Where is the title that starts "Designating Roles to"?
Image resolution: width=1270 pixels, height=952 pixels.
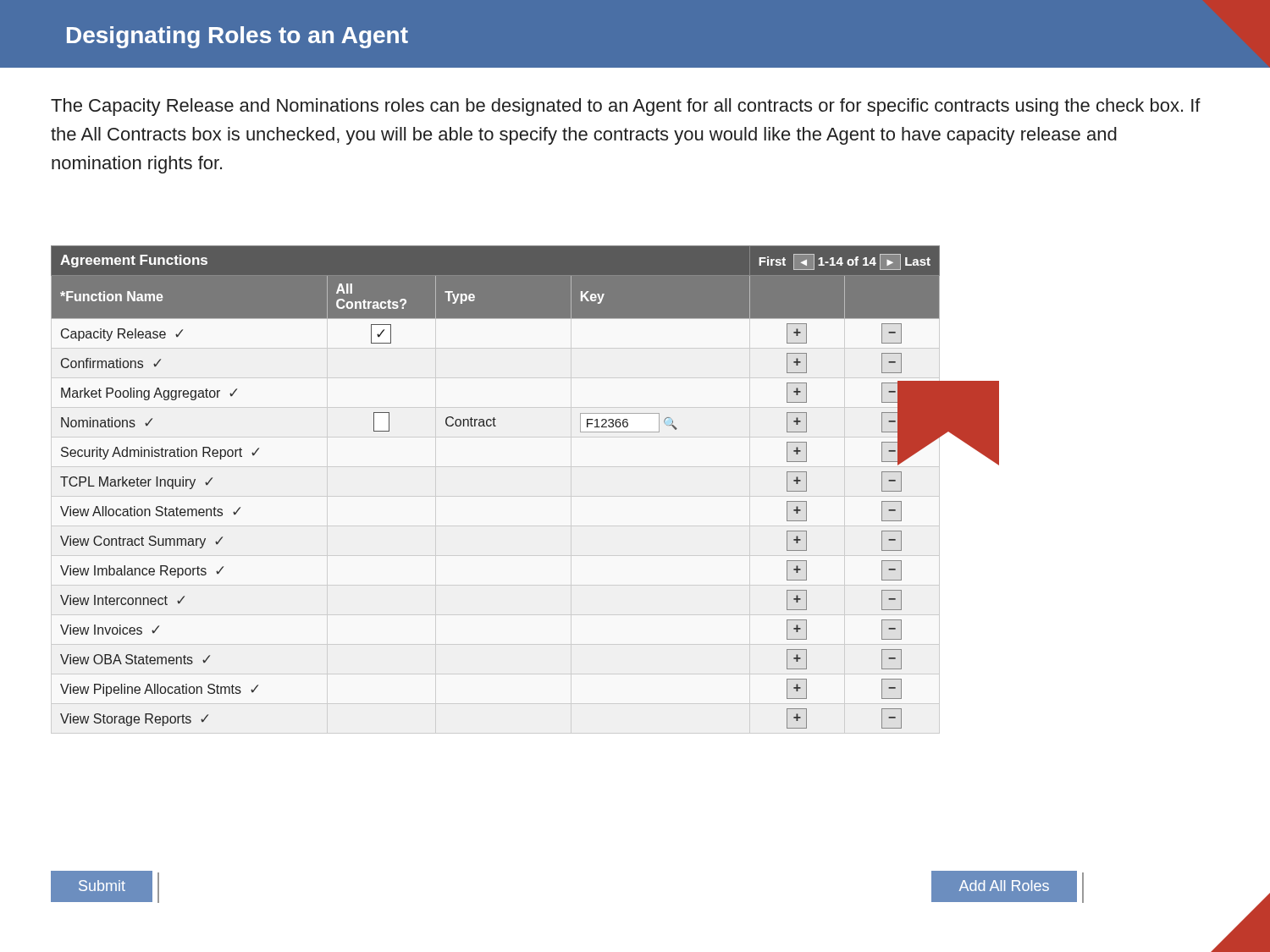click(237, 35)
